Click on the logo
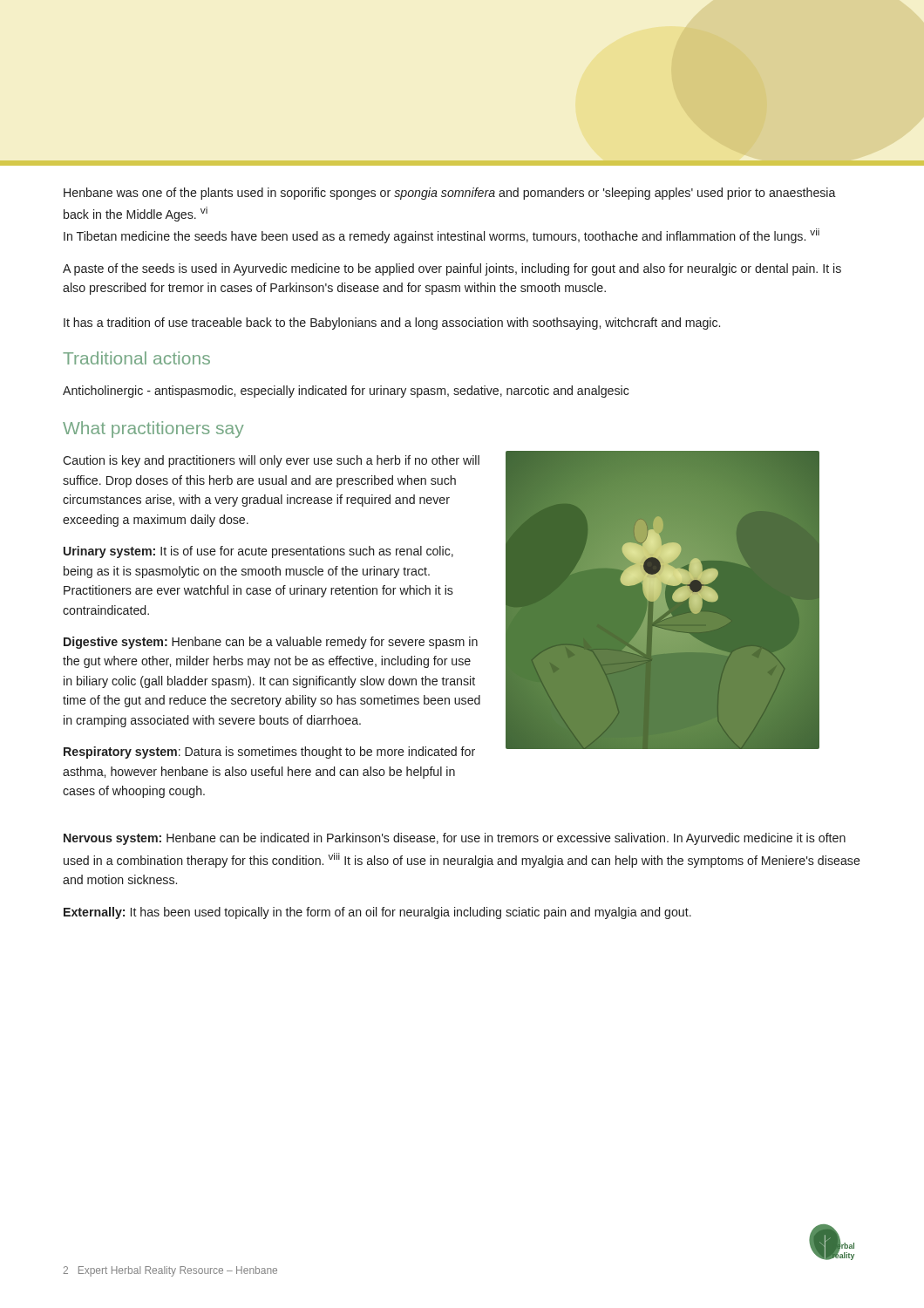 (833, 1247)
